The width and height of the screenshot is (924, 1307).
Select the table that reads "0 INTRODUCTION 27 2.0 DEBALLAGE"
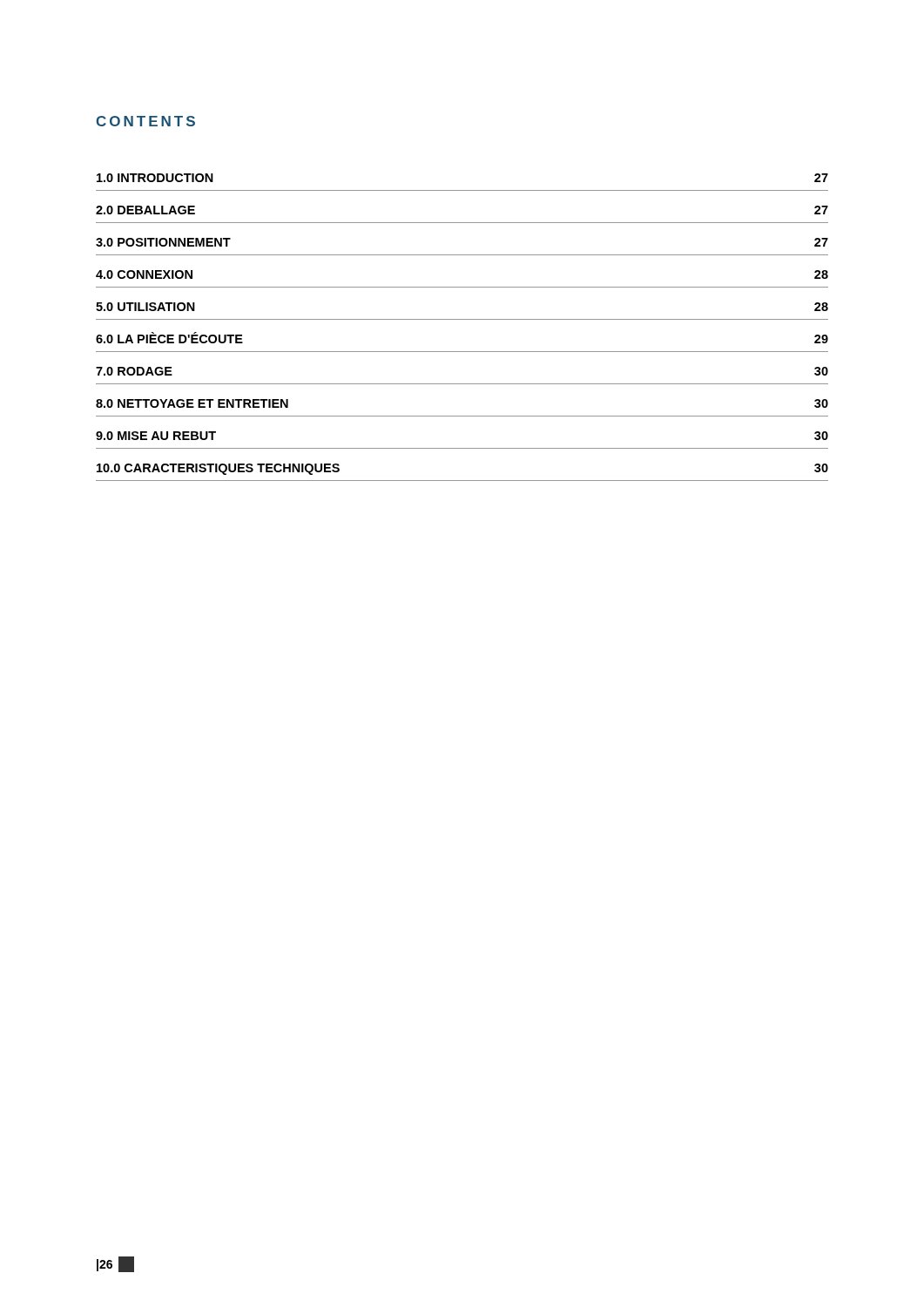click(x=462, y=320)
